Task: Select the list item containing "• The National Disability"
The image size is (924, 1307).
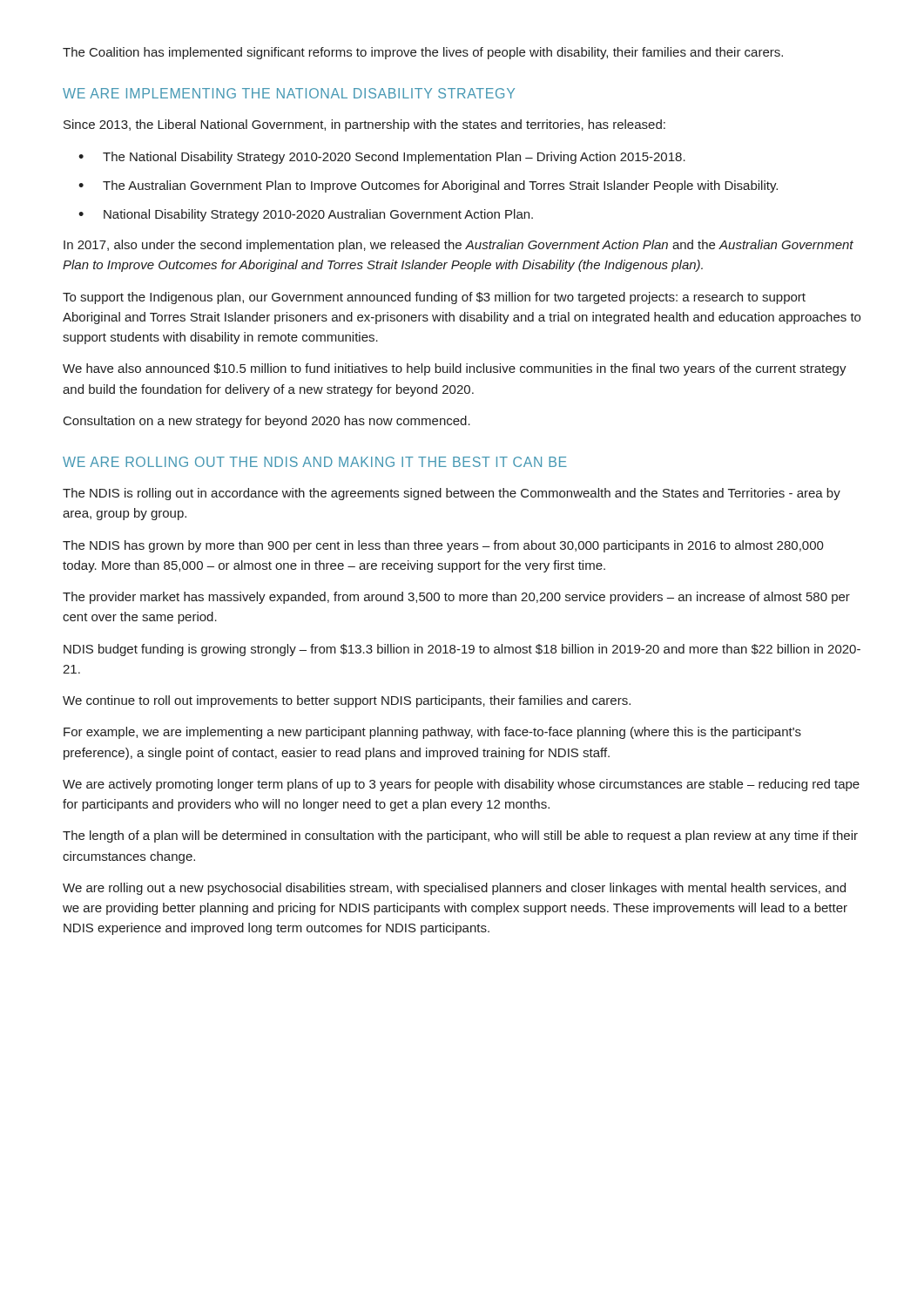Action: (x=470, y=157)
